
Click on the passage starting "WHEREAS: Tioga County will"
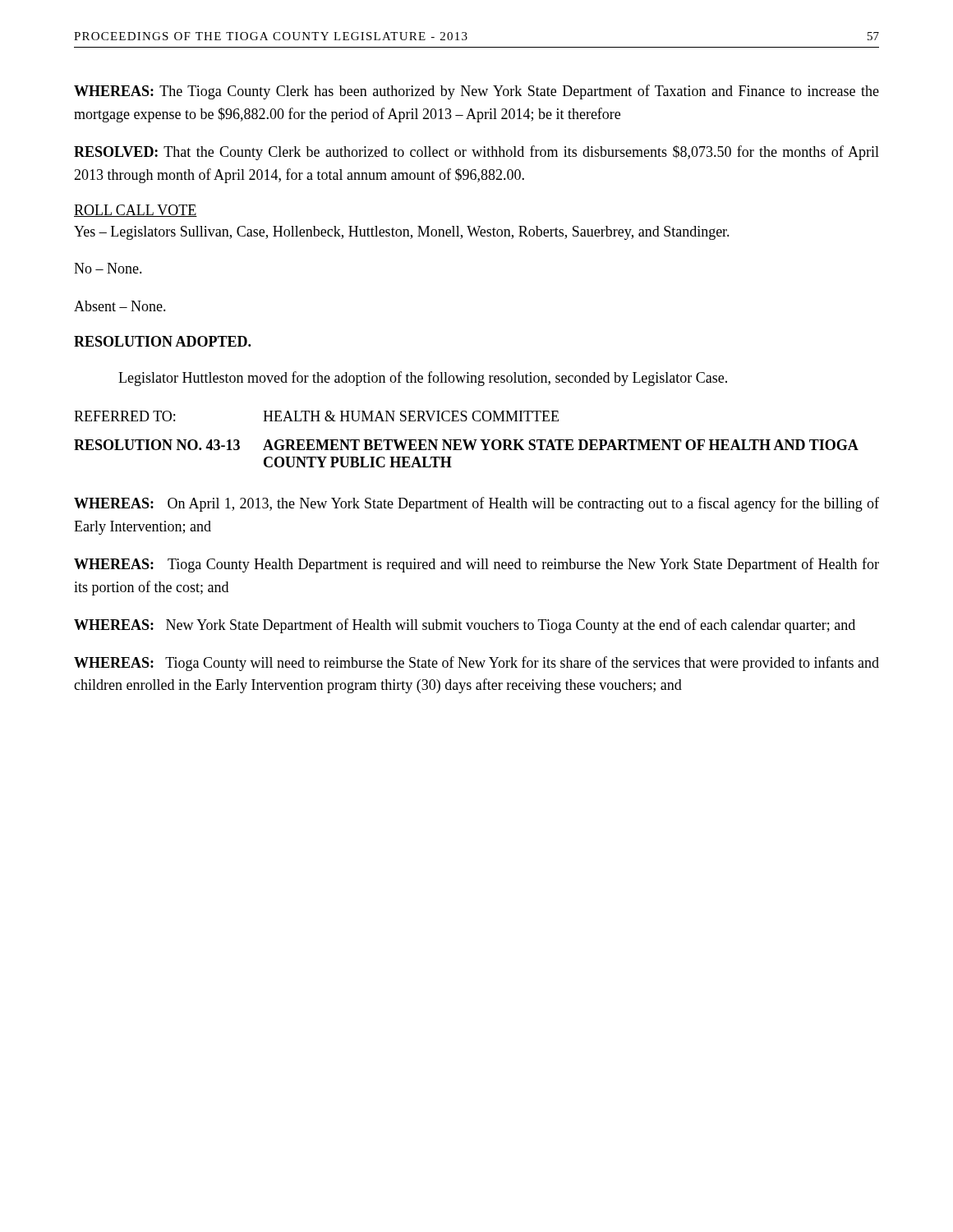click(x=476, y=674)
